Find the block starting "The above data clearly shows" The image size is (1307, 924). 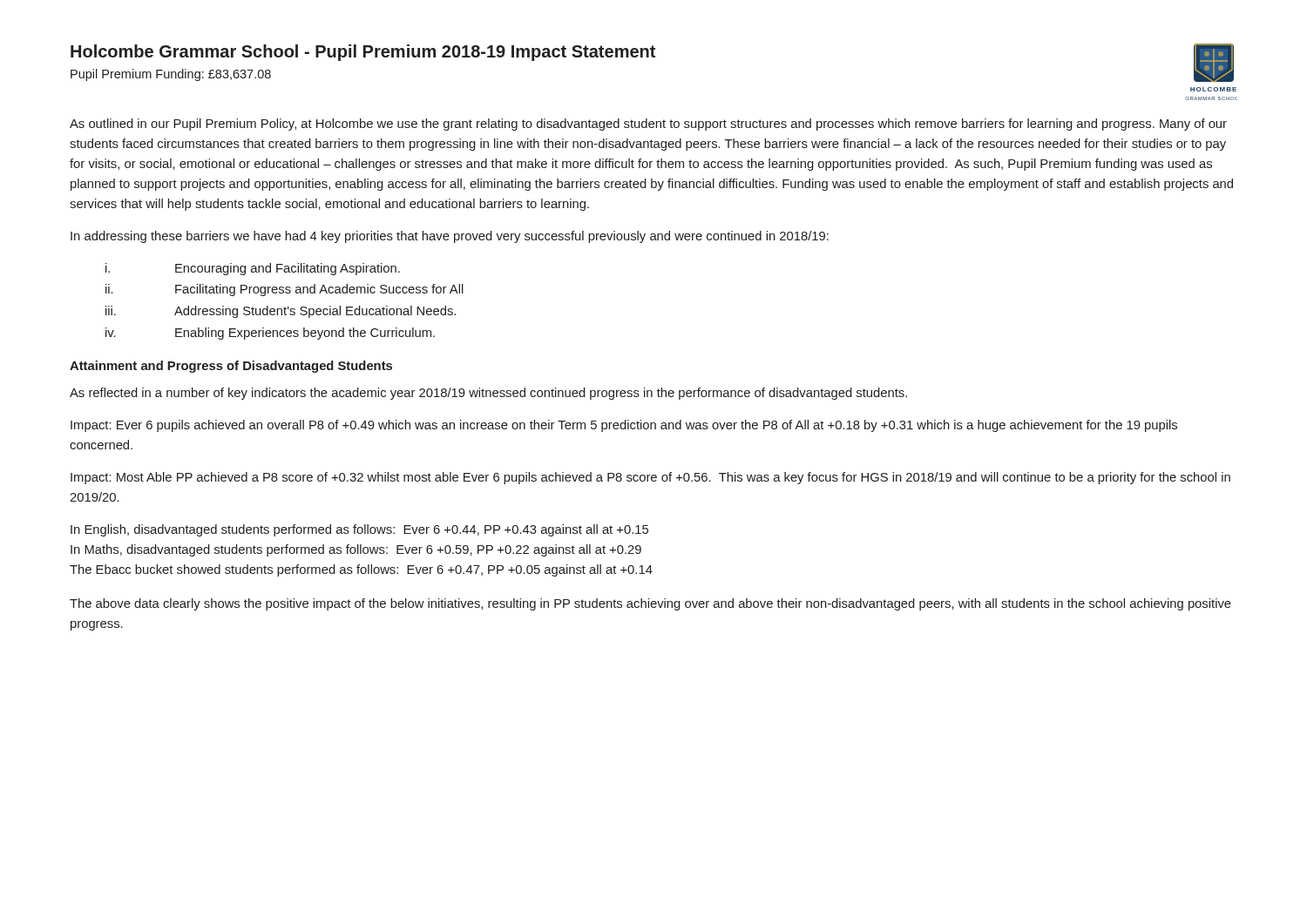[x=650, y=613]
